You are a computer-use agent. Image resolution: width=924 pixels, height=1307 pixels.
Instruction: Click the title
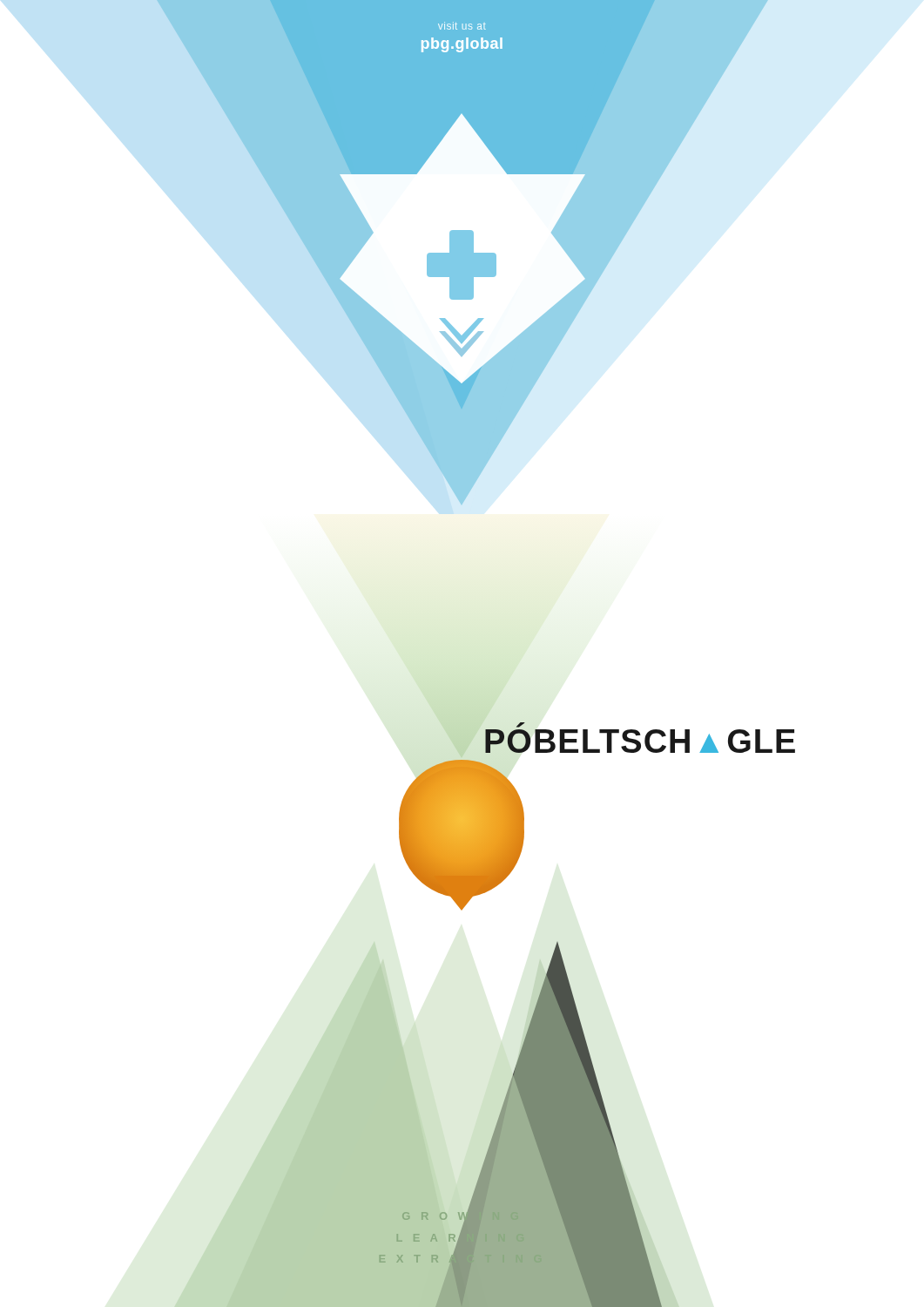point(640,741)
